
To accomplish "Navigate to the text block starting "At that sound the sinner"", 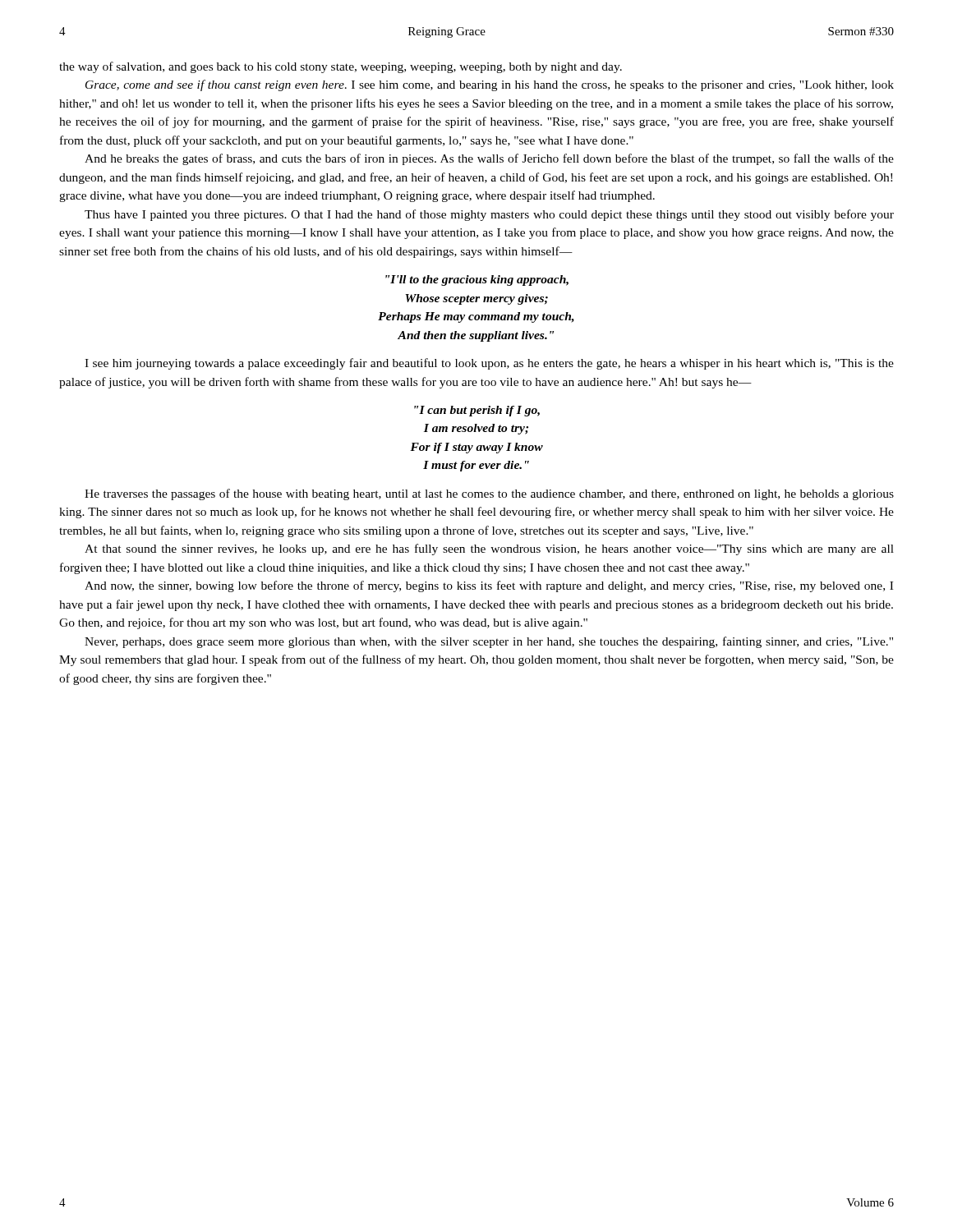I will click(x=476, y=558).
